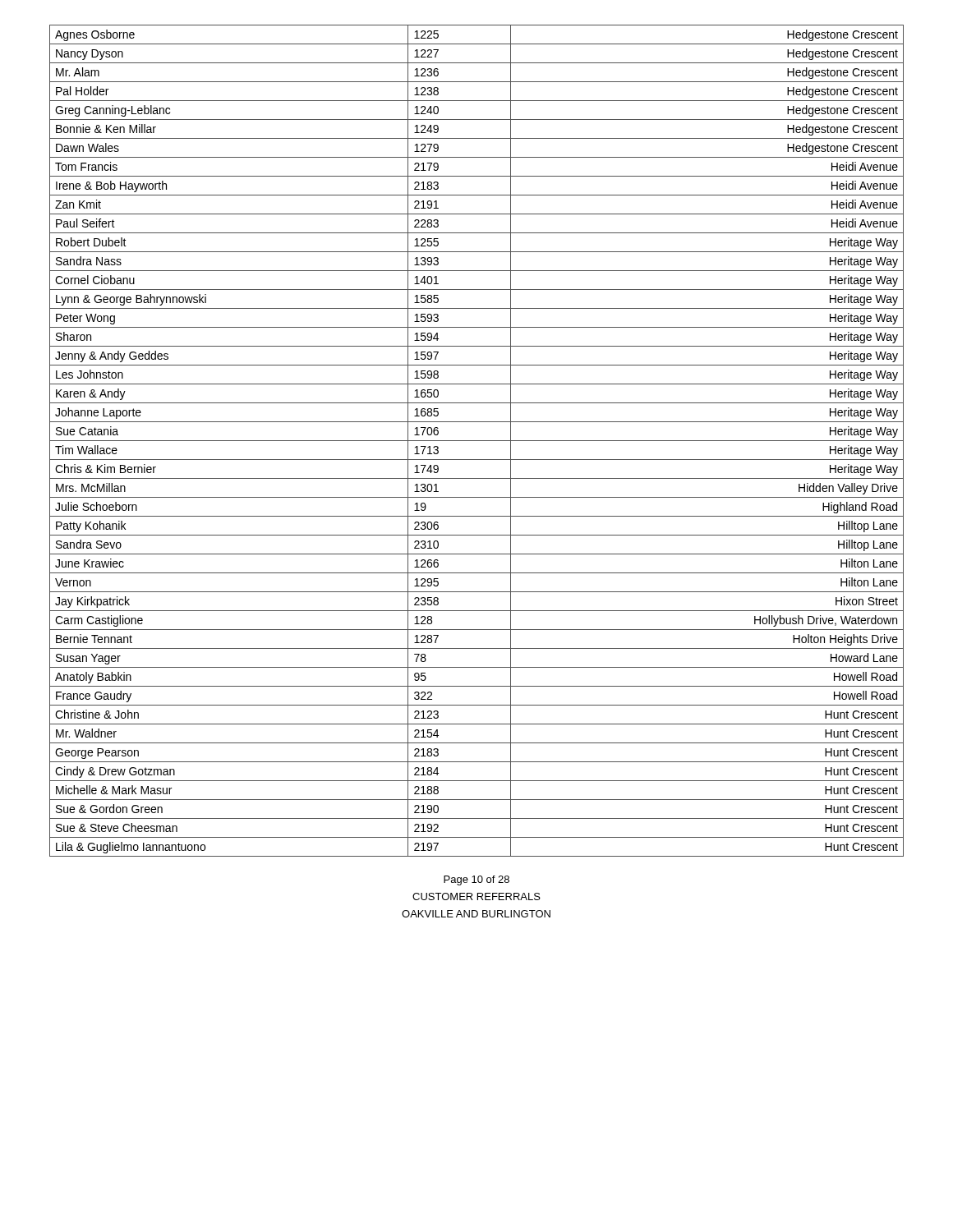953x1232 pixels.
Task: Find the table that mentions "Anatoly Babkin"
Action: point(476,441)
